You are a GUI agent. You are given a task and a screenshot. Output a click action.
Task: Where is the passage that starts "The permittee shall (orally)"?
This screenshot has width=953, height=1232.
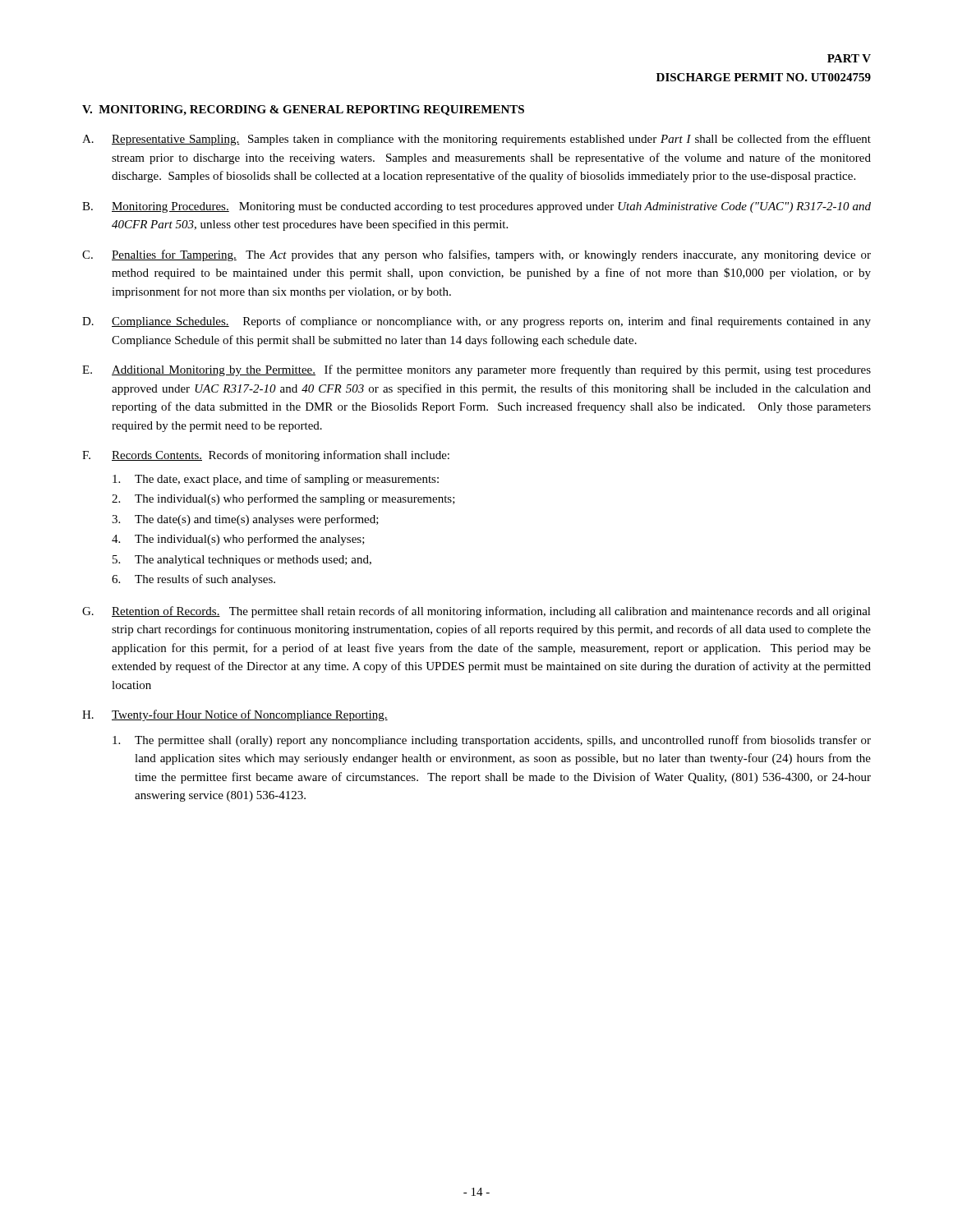[x=491, y=768]
